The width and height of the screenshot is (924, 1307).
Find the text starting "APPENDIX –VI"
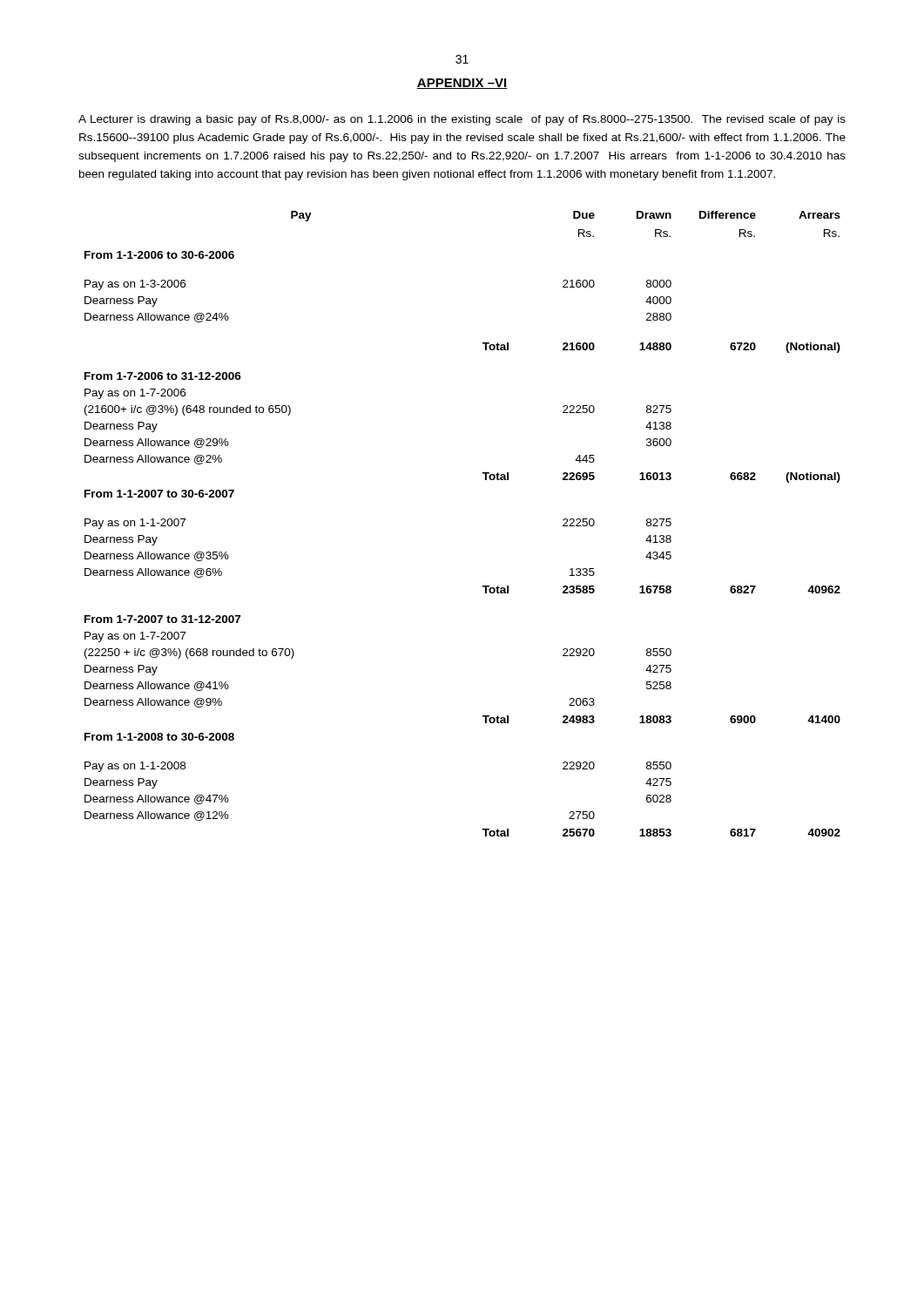[462, 82]
